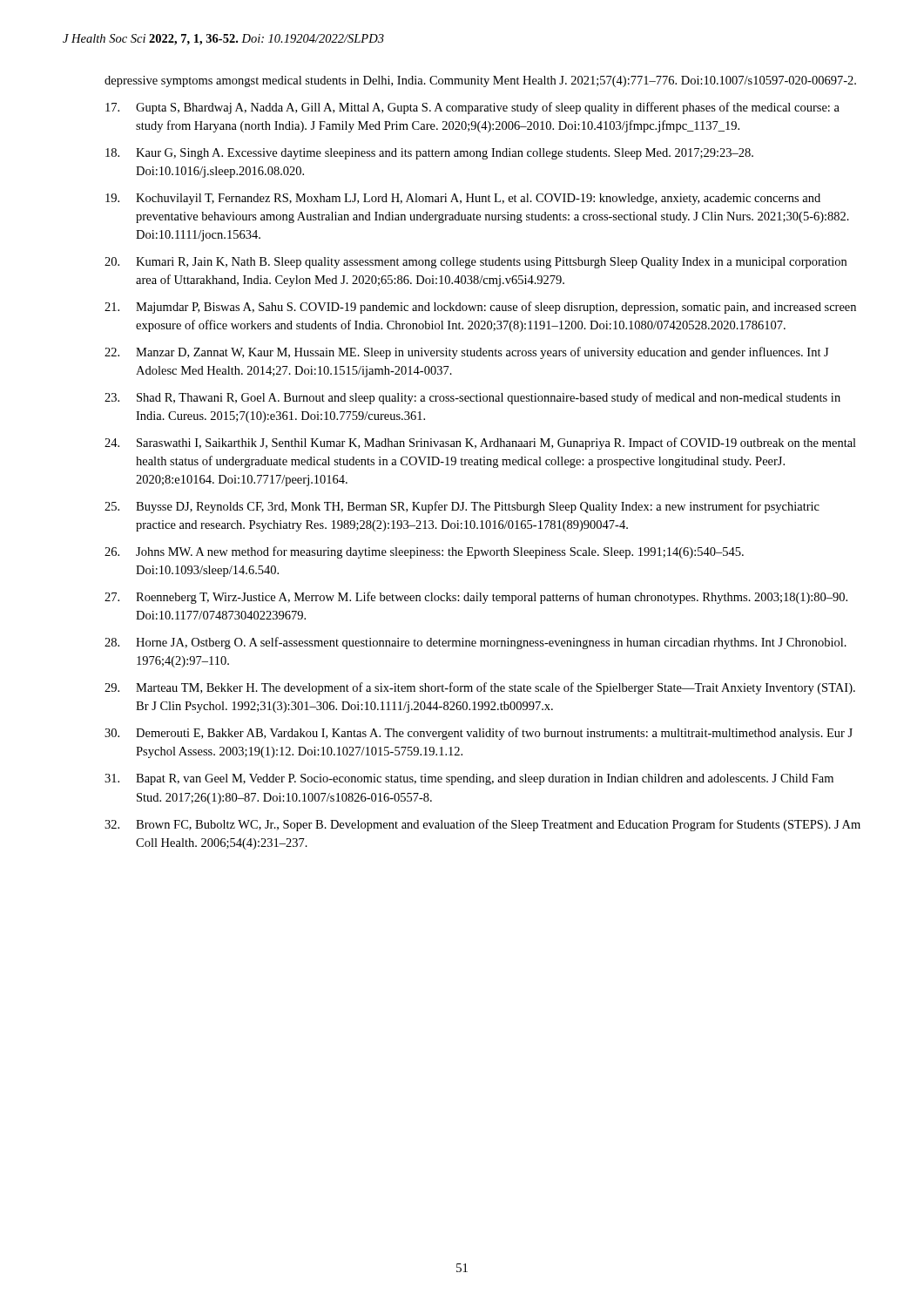Screen dimensions: 1307x924
Task: Click on the list item containing "18. Kaur G, Singh A. Excessive daytime sleepiness"
Action: coord(483,162)
